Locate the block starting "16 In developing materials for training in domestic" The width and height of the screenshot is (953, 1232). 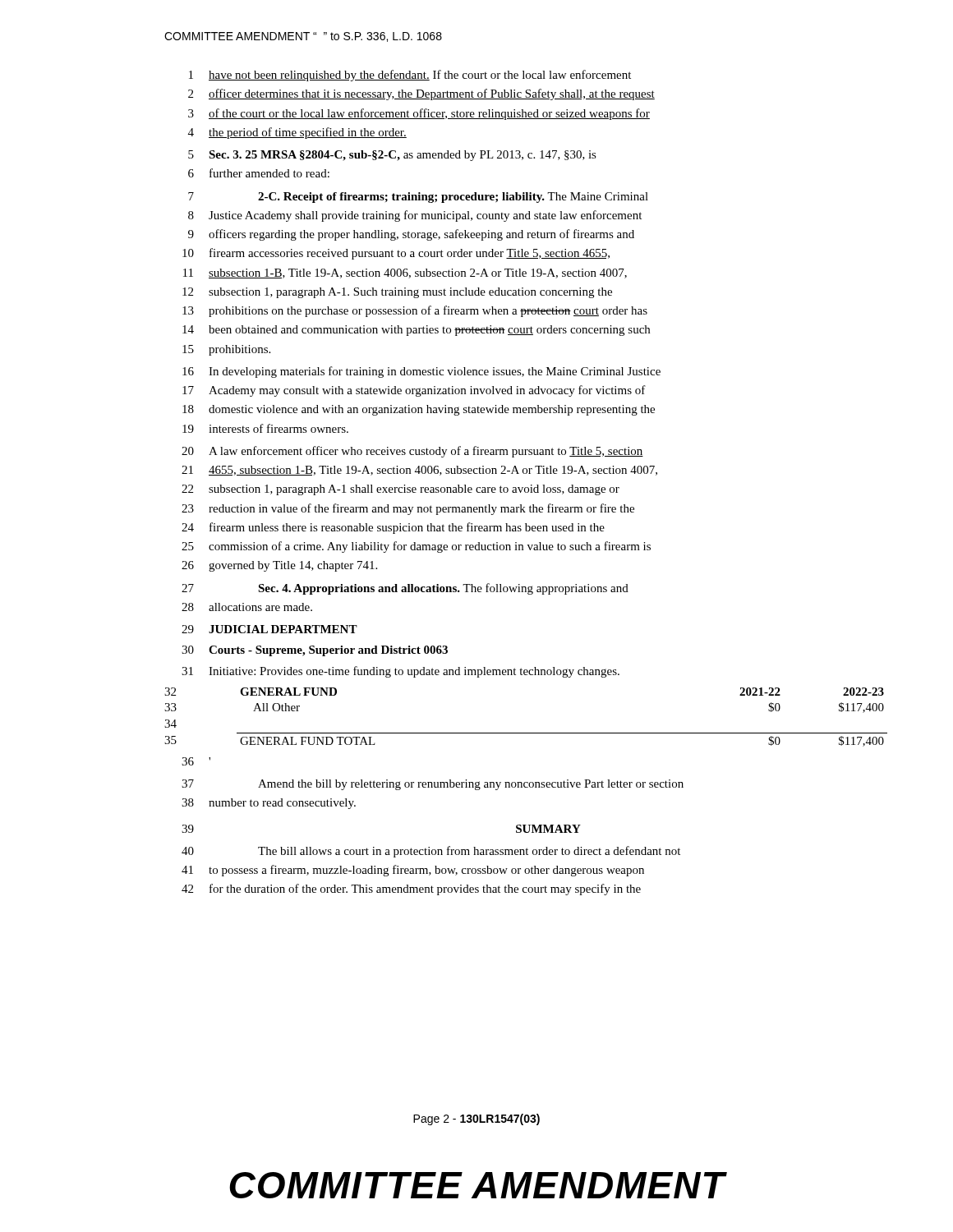[x=526, y=400]
